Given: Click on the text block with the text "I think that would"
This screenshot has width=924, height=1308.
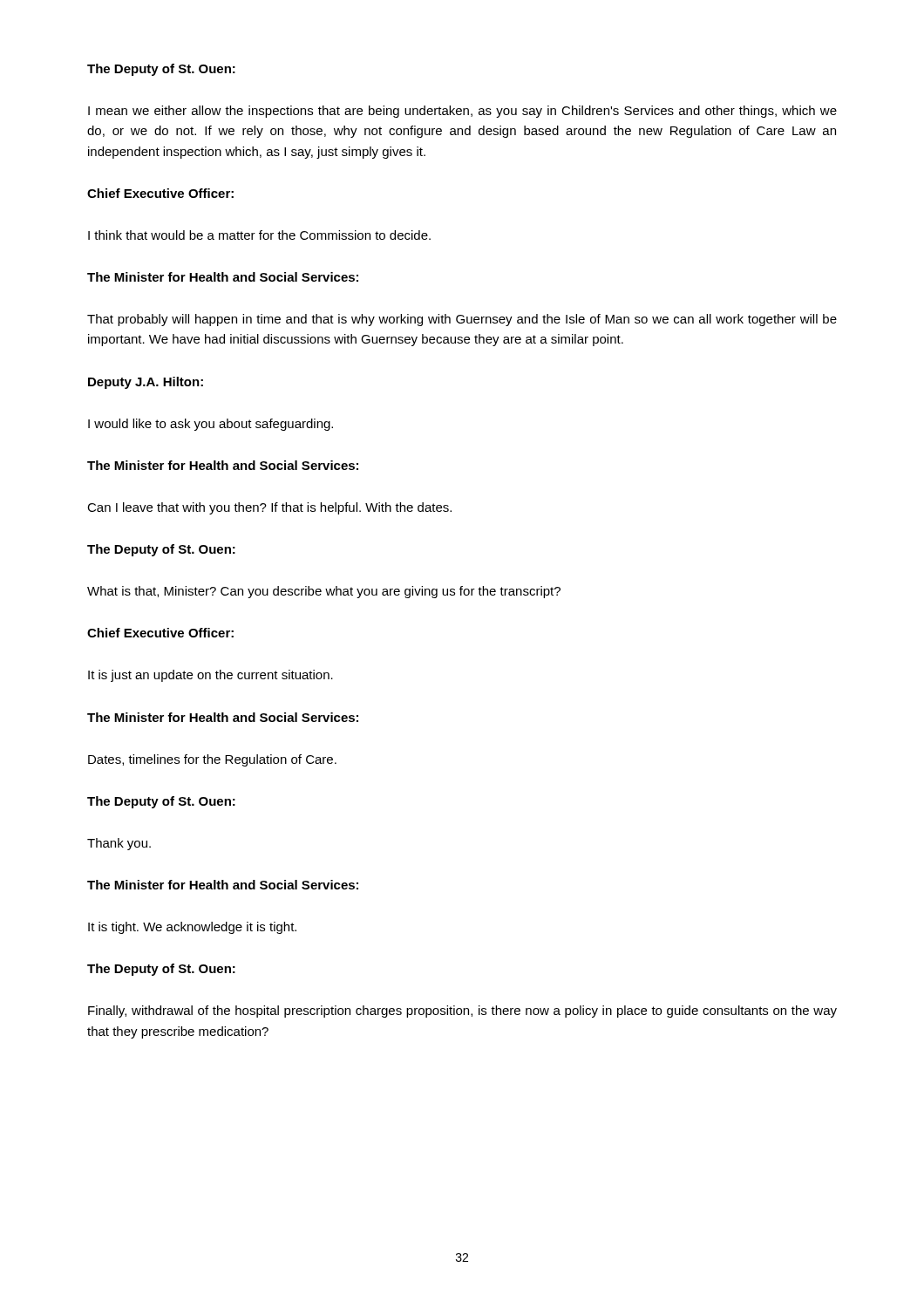Looking at the screenshot, I should pyautogui.click(x=259, y=235).
